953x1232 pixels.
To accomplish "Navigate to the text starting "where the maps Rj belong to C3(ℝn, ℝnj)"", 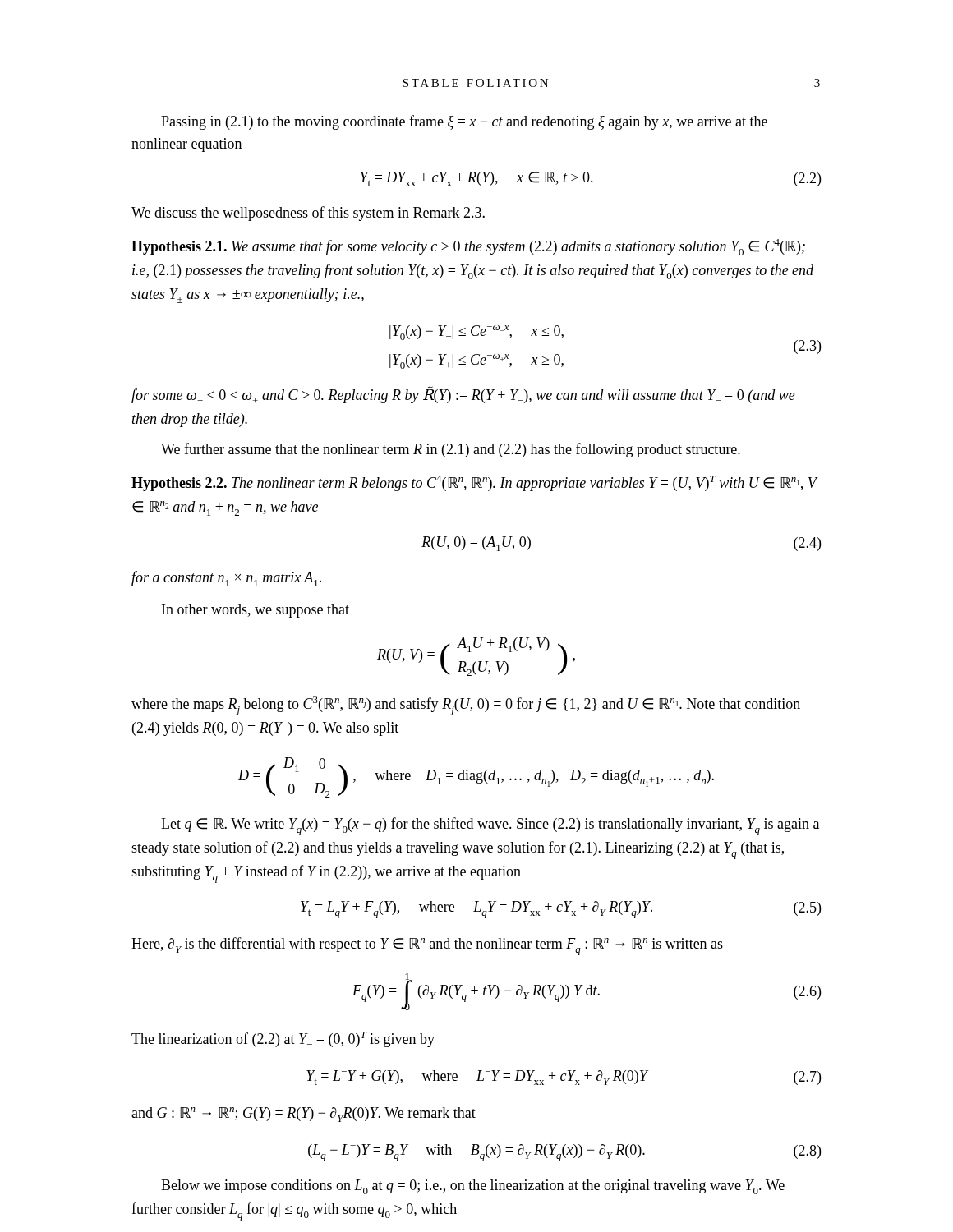I will pos(476,716).
